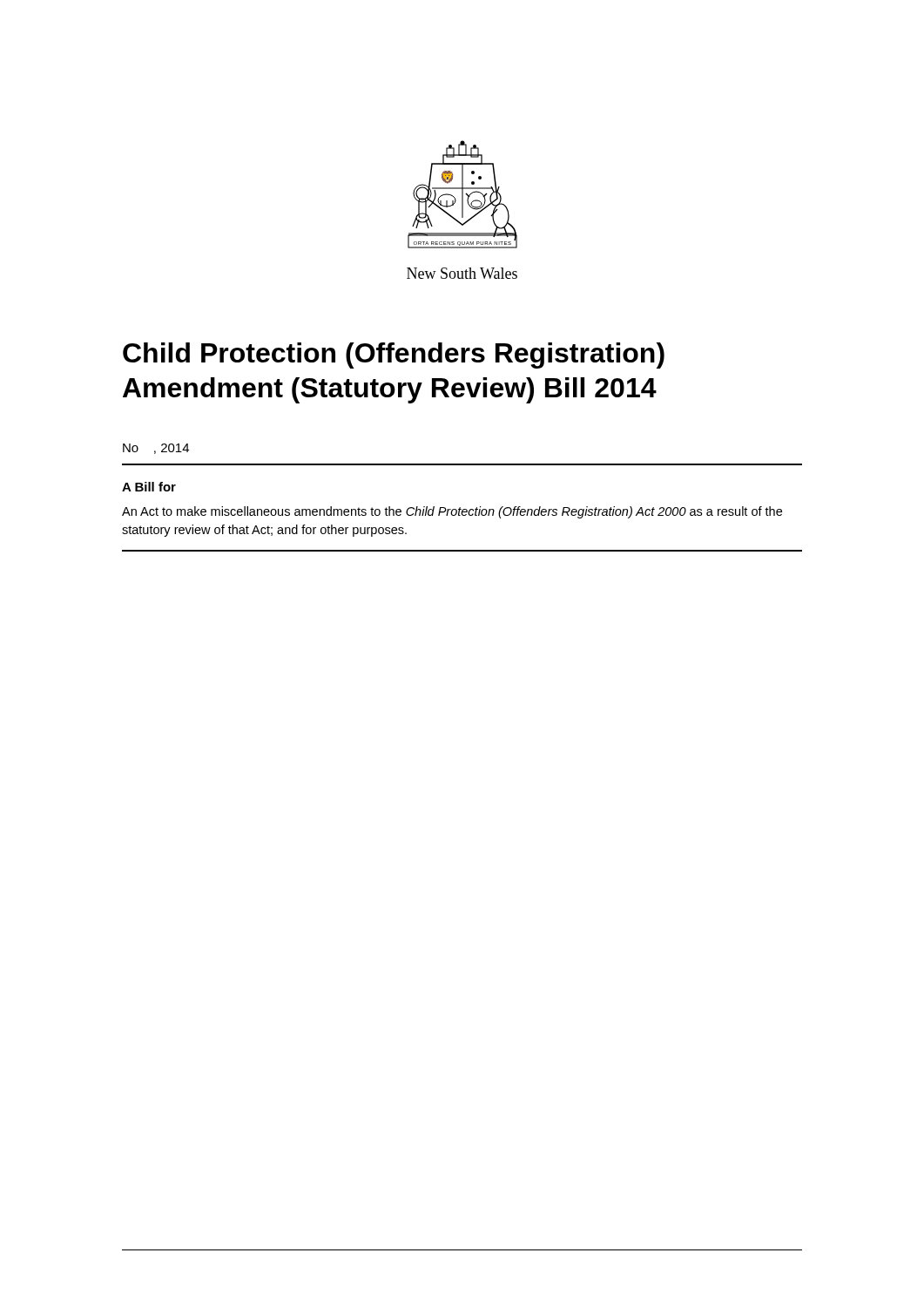Point to the block beginning "An Act to make miscellaneous amendments to the"
The image size is (924, 1307).
[x=452, y=521]
